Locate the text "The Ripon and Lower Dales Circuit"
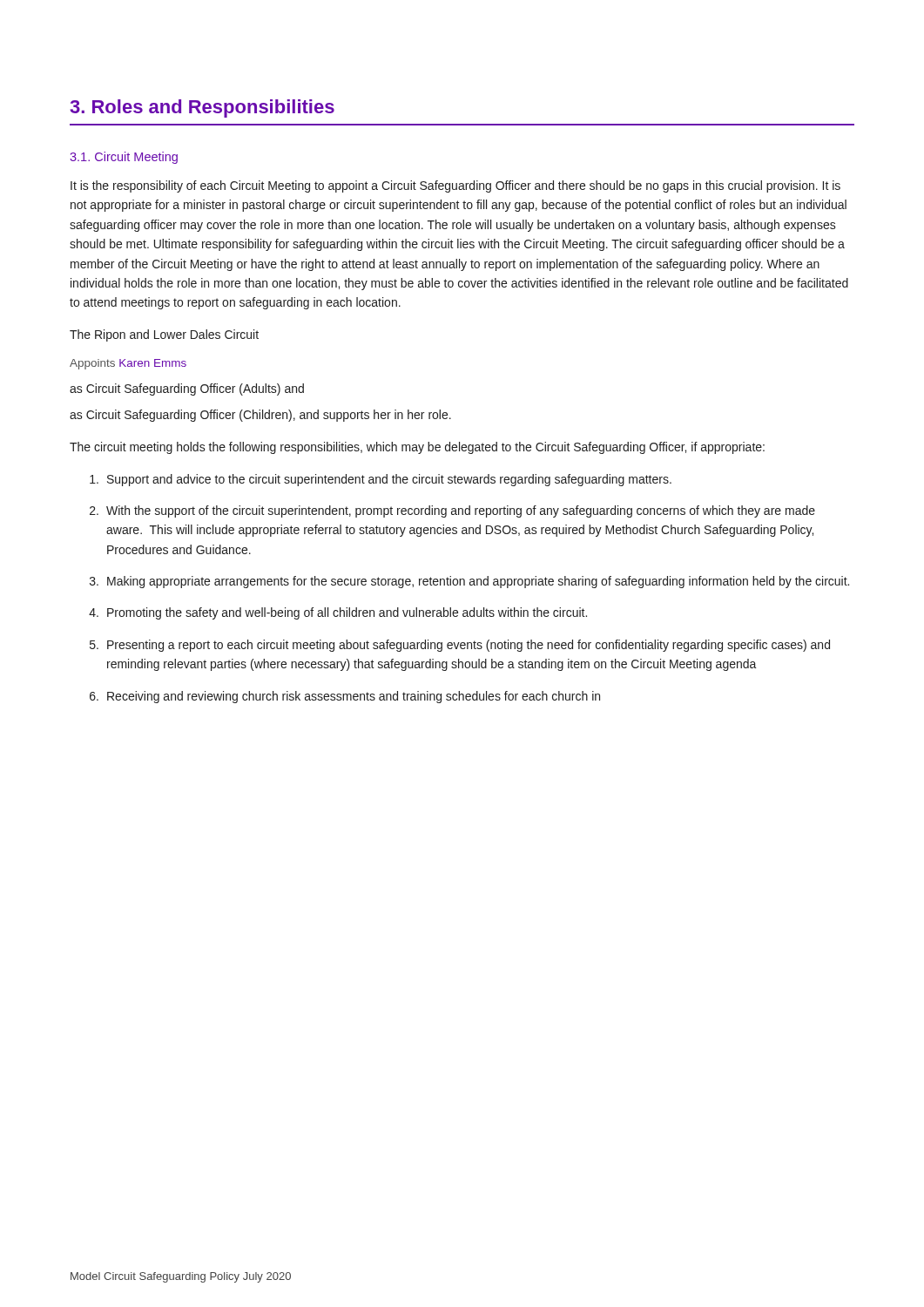Screen dimensions: 1307x924 click(164, 335)
